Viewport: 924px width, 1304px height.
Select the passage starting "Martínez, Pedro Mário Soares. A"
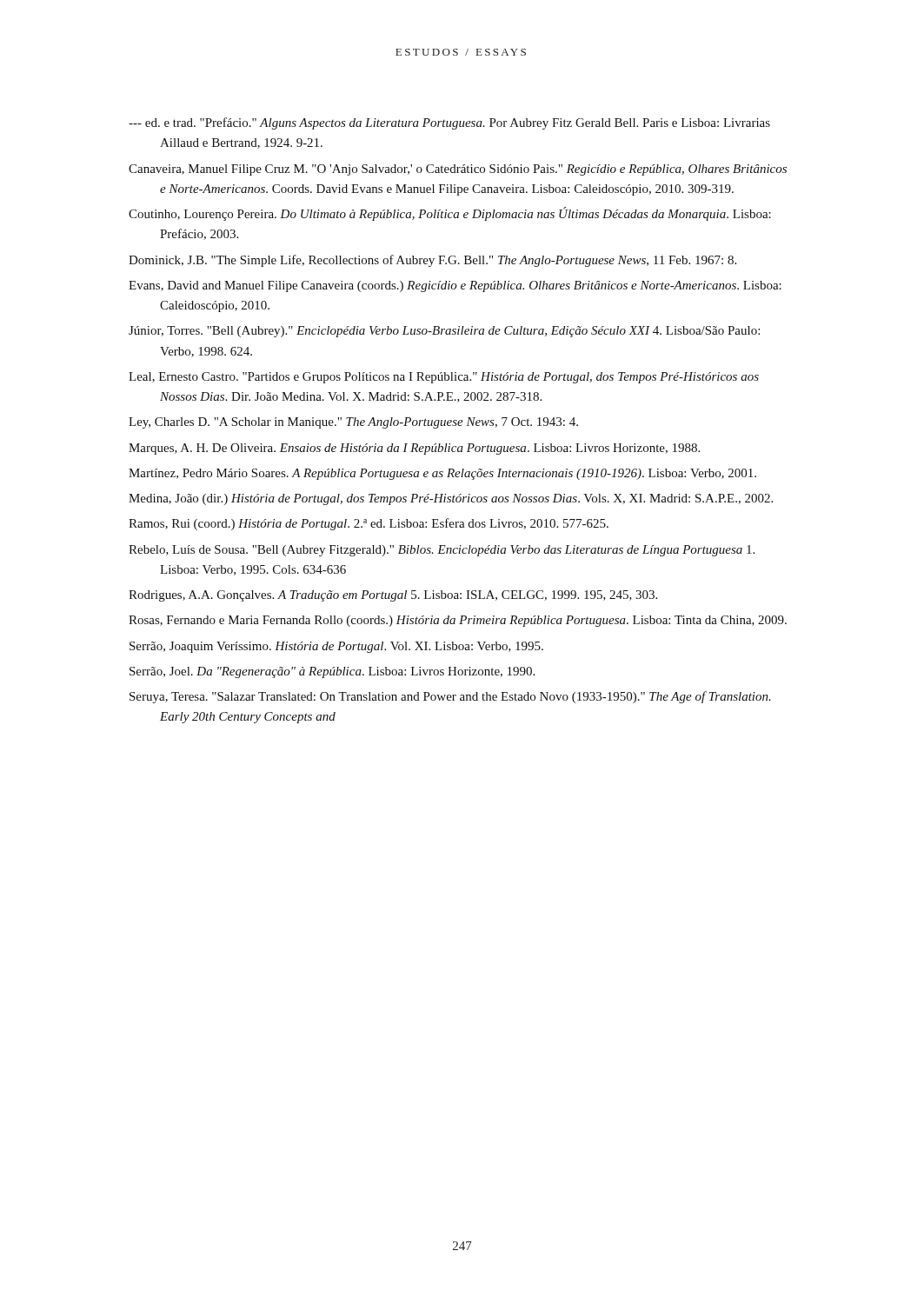click(x=443, y=473)
